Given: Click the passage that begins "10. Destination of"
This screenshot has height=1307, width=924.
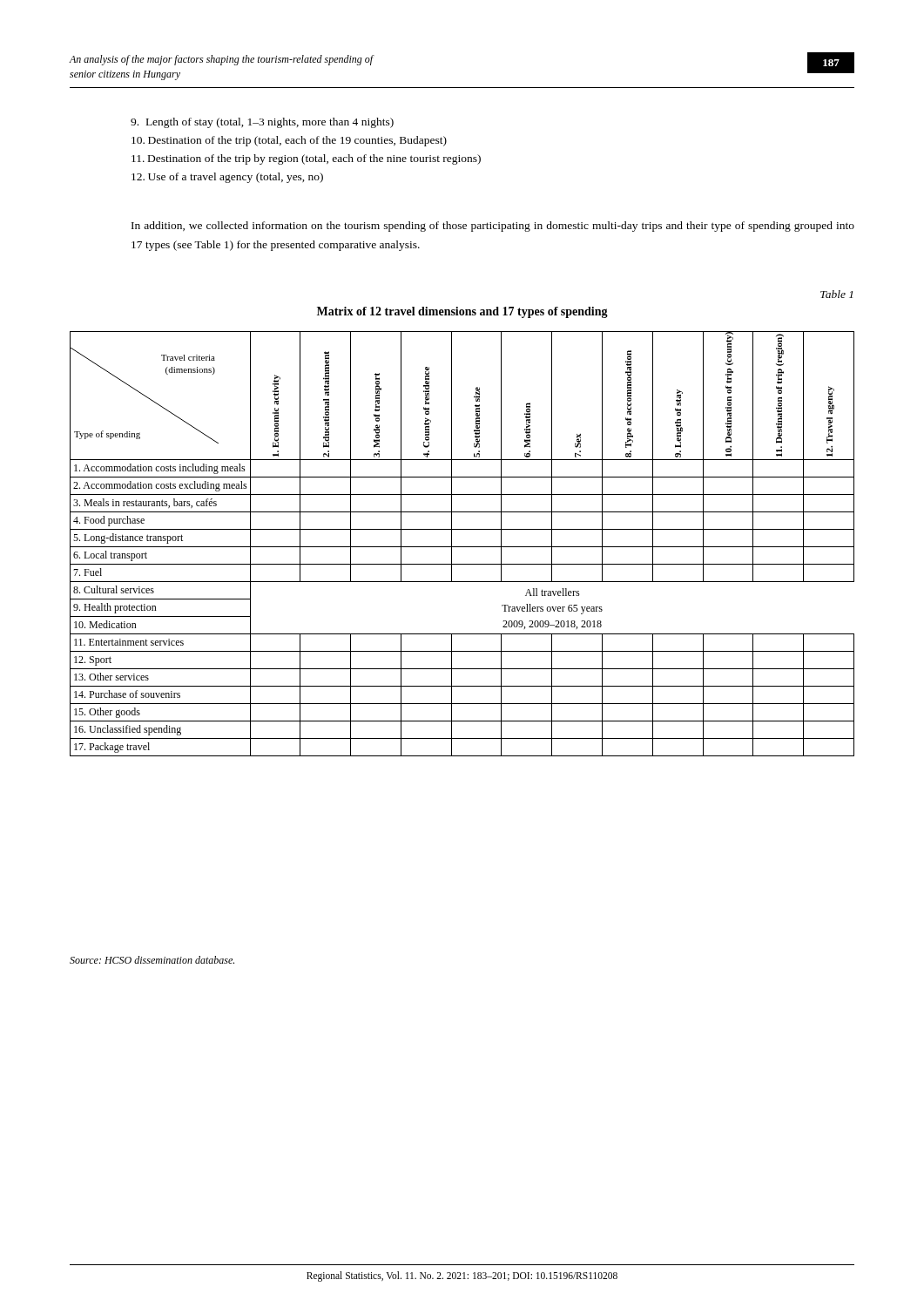Looking at the screenshot, I should tap(289, 140).
